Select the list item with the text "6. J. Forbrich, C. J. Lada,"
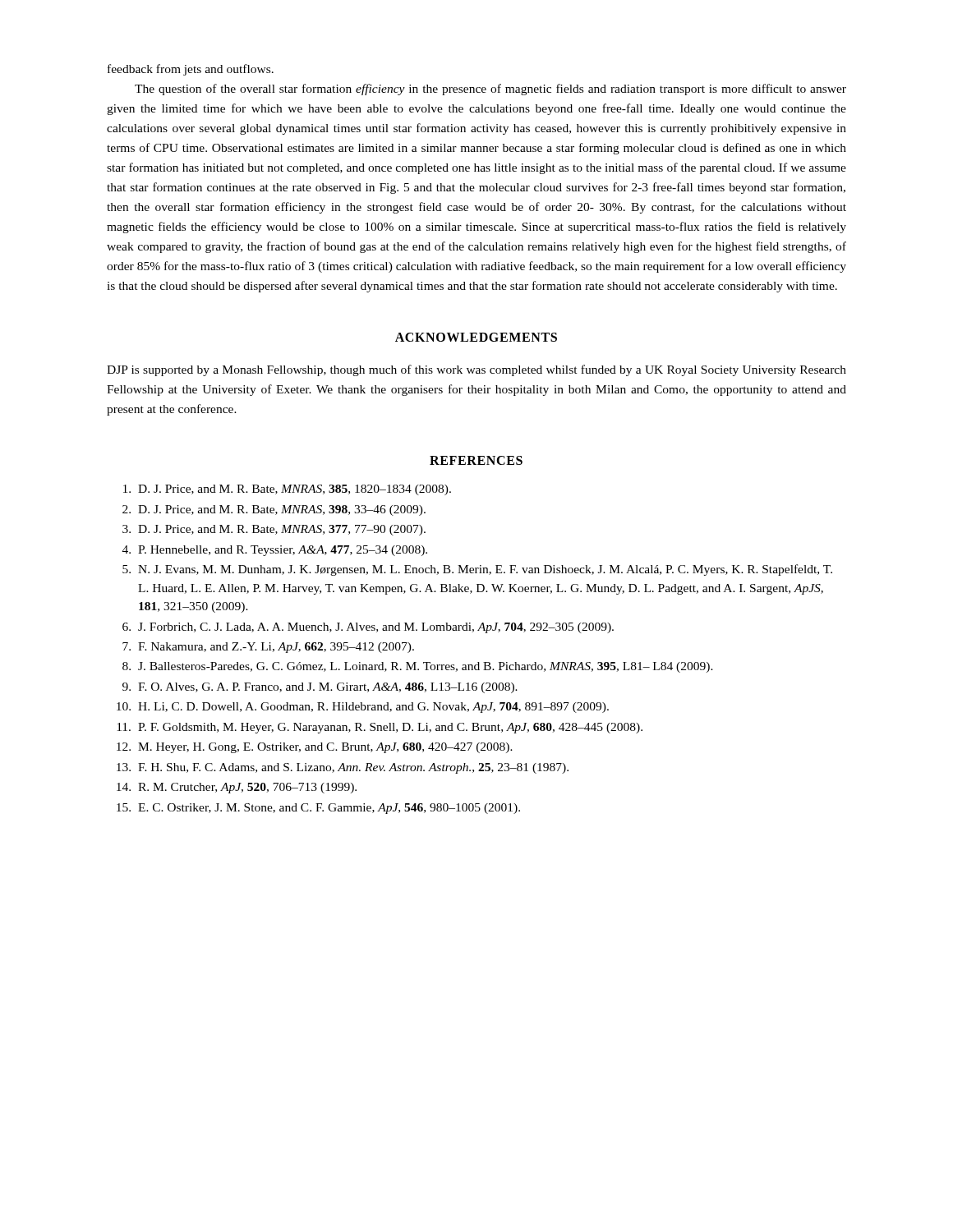 coord(476,626)
